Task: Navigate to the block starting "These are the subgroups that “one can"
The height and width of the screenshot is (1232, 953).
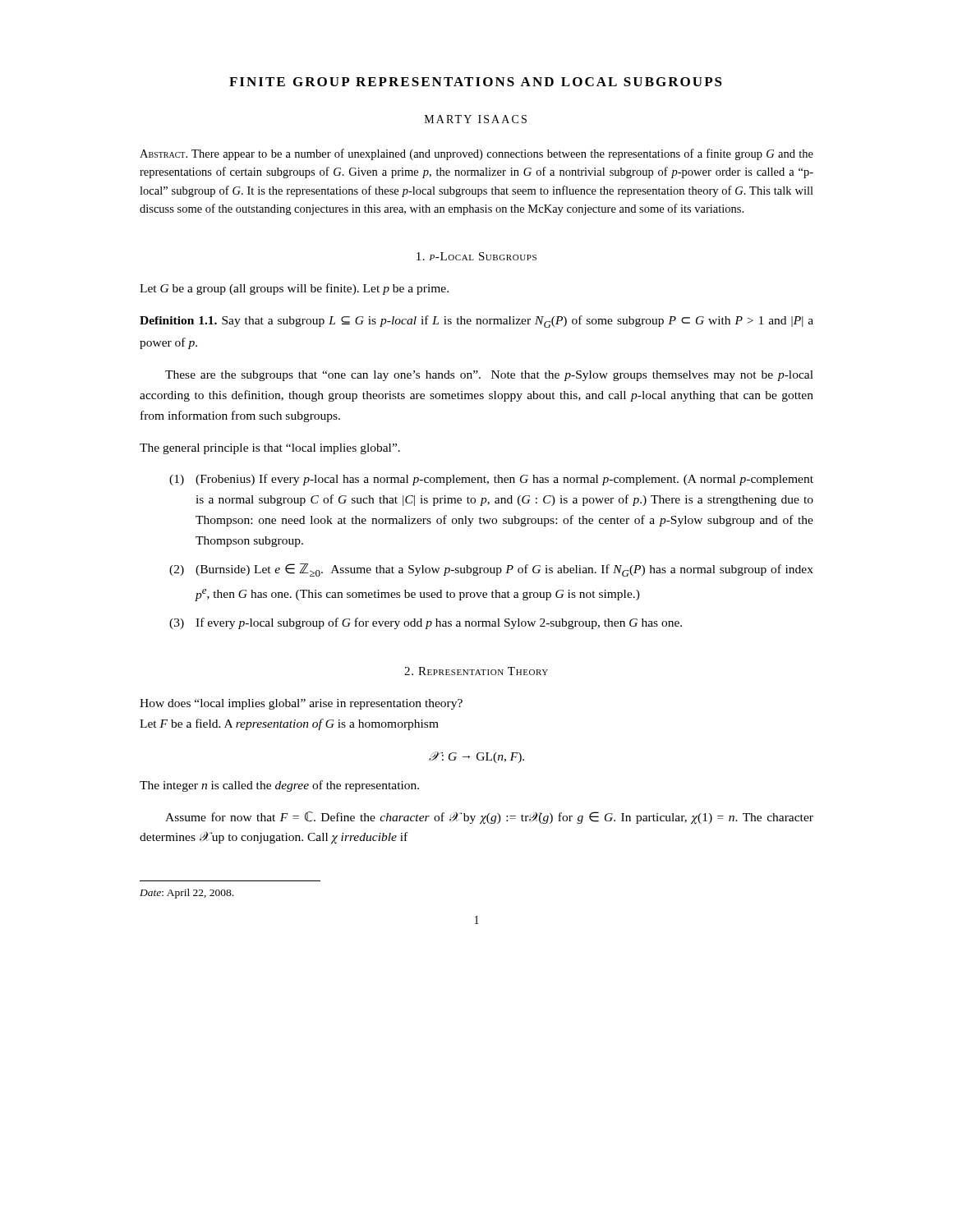Action: pyautogui.click(x=476, y=395)
